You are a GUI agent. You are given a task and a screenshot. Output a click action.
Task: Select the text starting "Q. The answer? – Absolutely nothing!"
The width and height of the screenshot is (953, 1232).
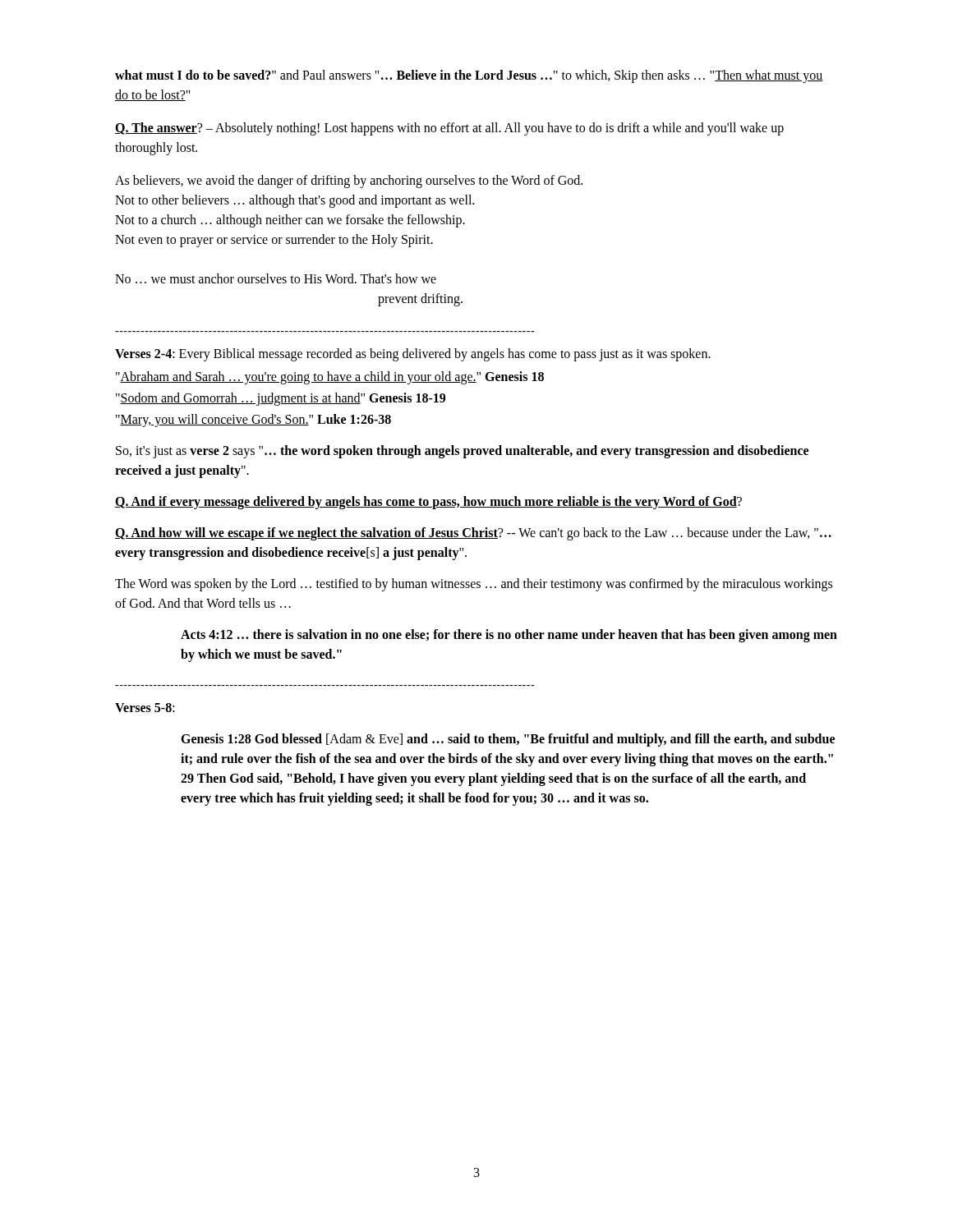(x=476, y=138)
